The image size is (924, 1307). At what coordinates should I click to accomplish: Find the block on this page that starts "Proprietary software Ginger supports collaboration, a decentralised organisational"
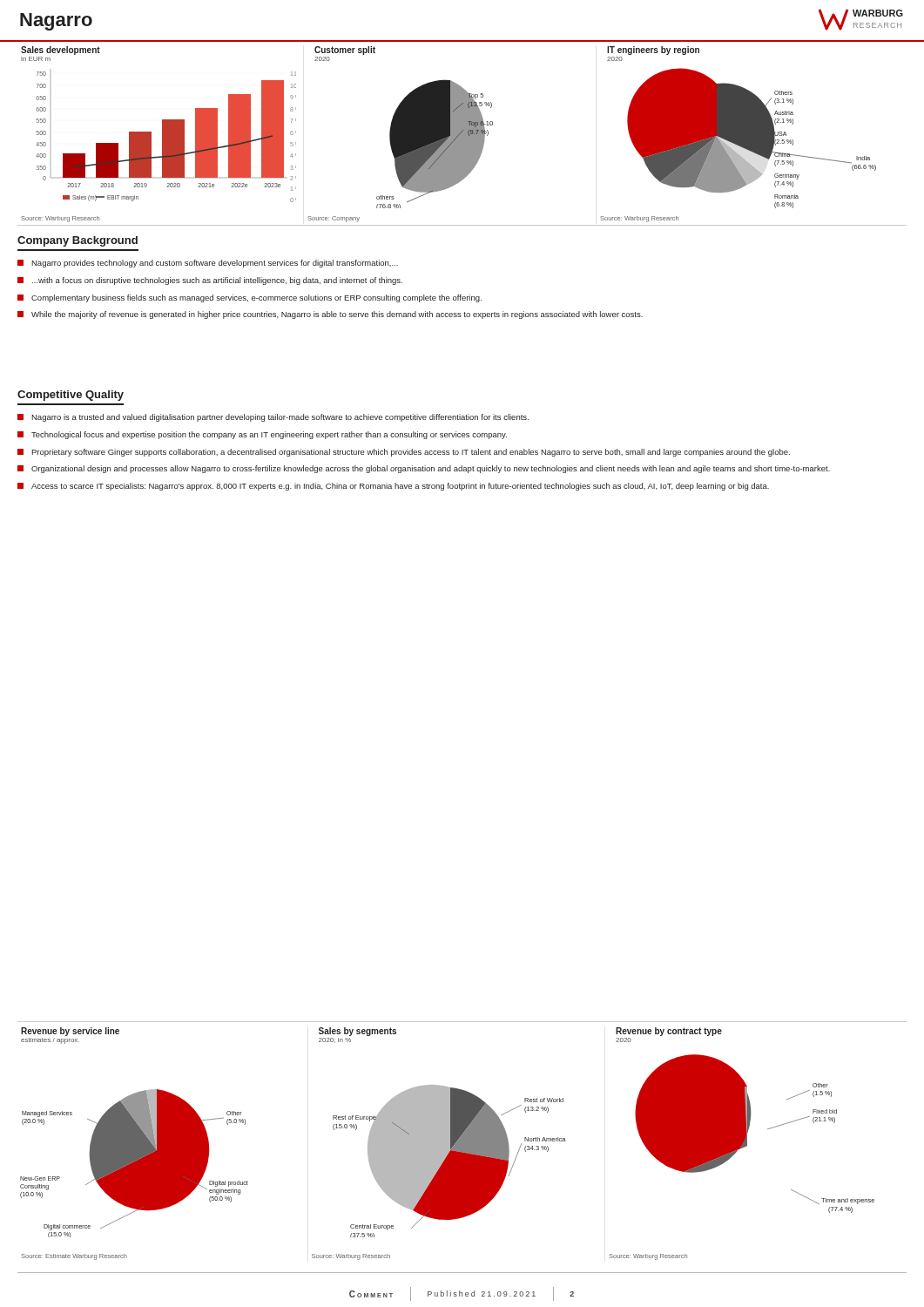click(404, 452)
